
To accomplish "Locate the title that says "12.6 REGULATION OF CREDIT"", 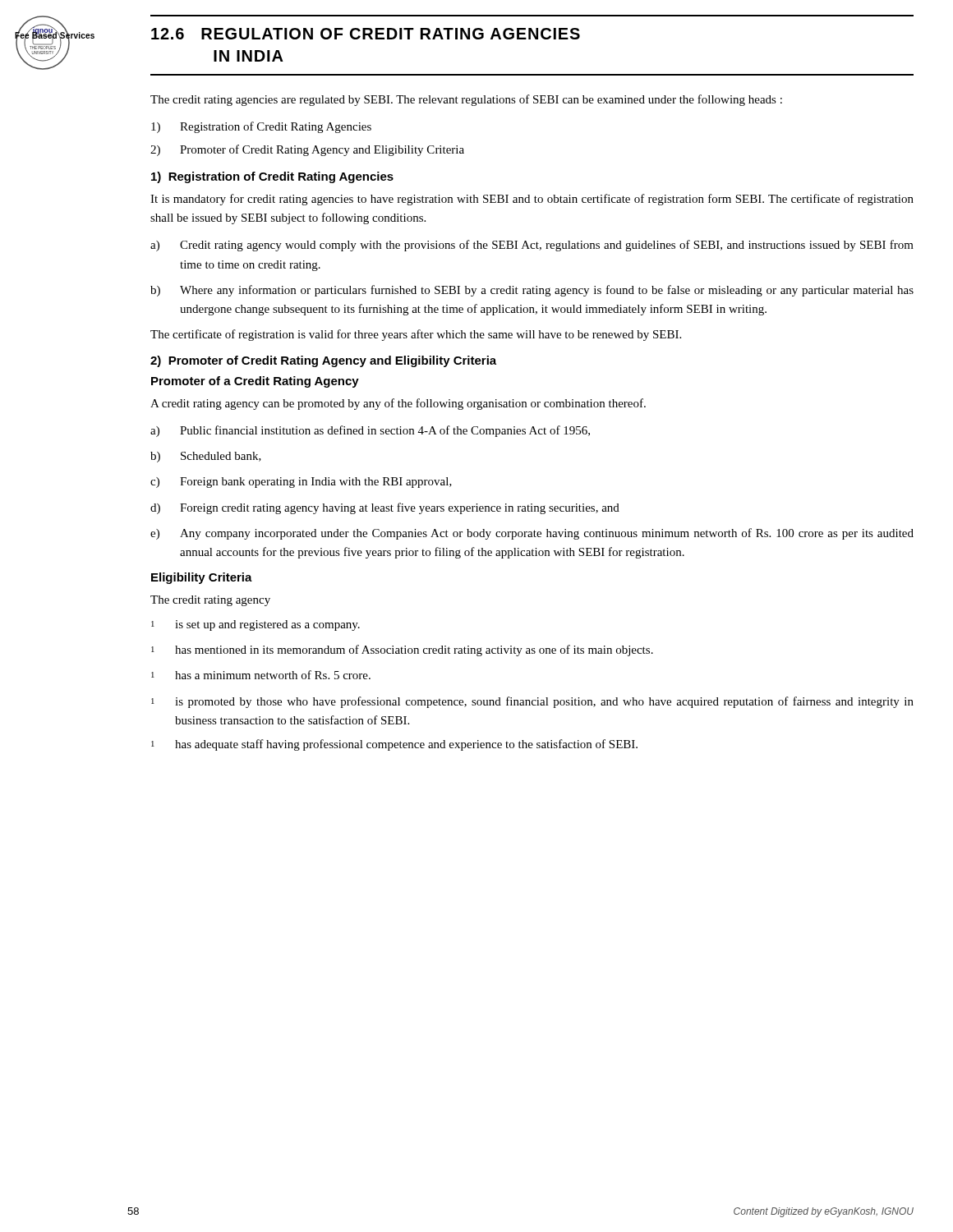I will [x=532, y=45].
